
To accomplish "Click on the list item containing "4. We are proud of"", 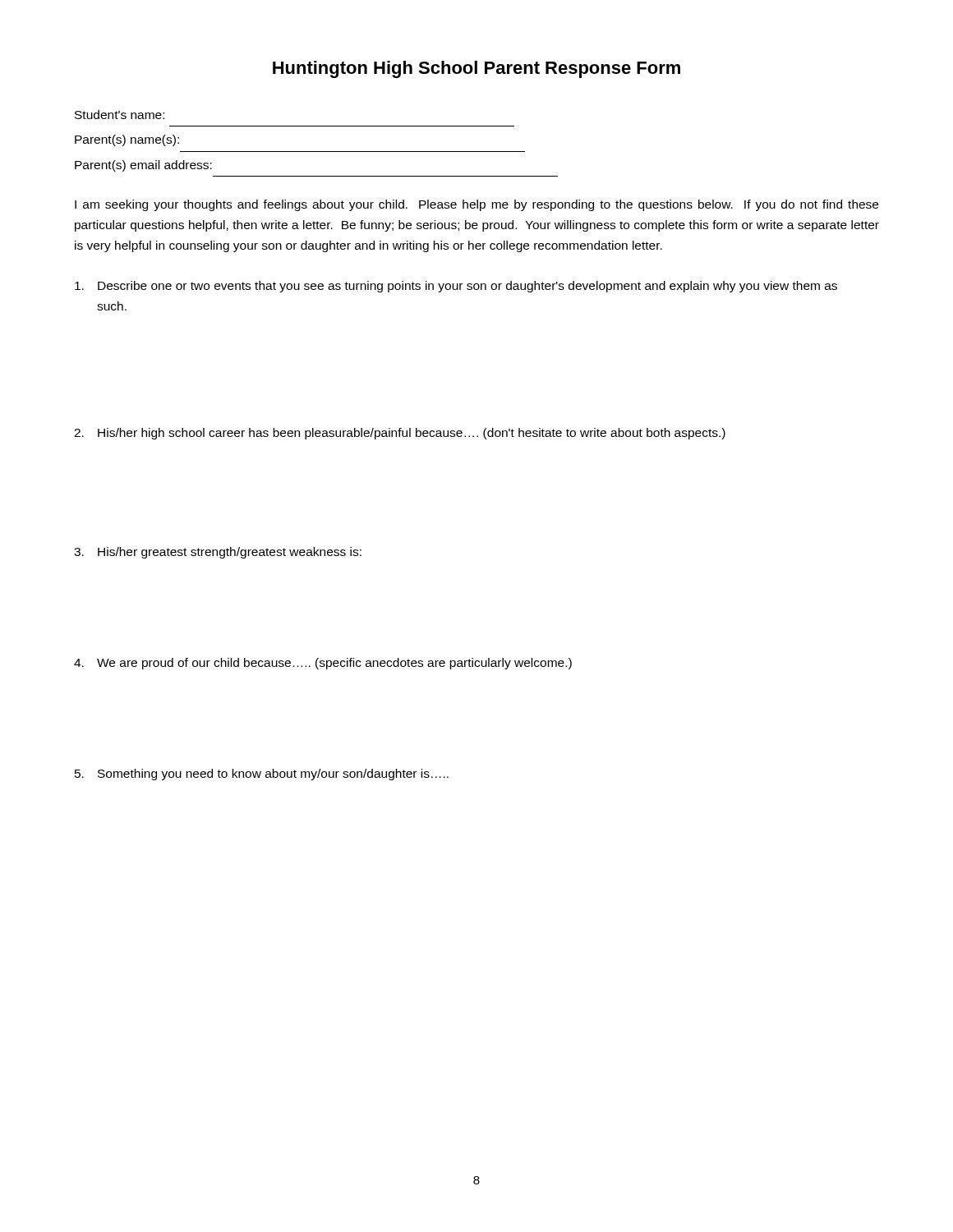I will (x=472, y=663).
